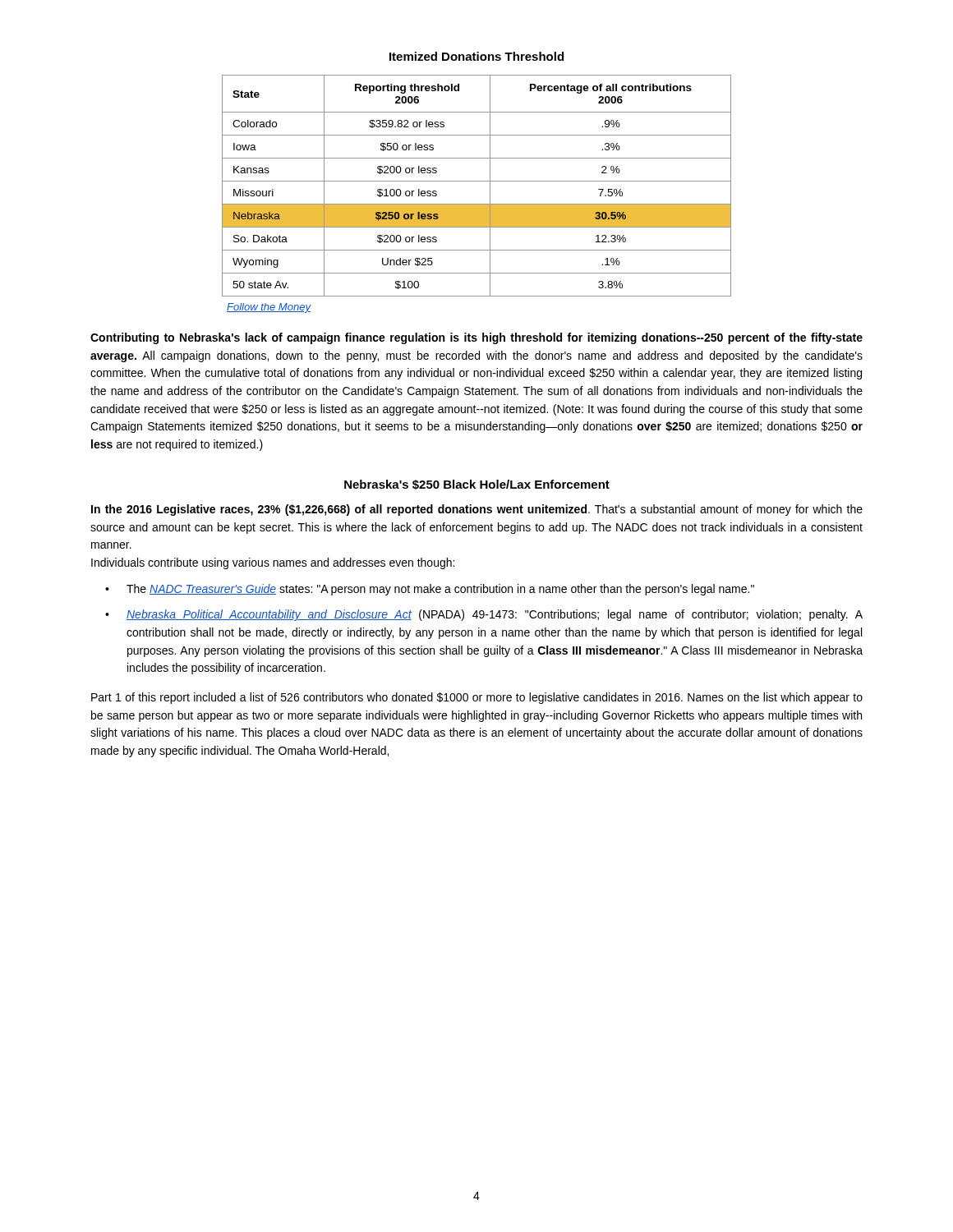Click on the list item that says "• Nebraska Political Accountability and"
This screenshot has height=1232, width=953.
tap(484, 642)
